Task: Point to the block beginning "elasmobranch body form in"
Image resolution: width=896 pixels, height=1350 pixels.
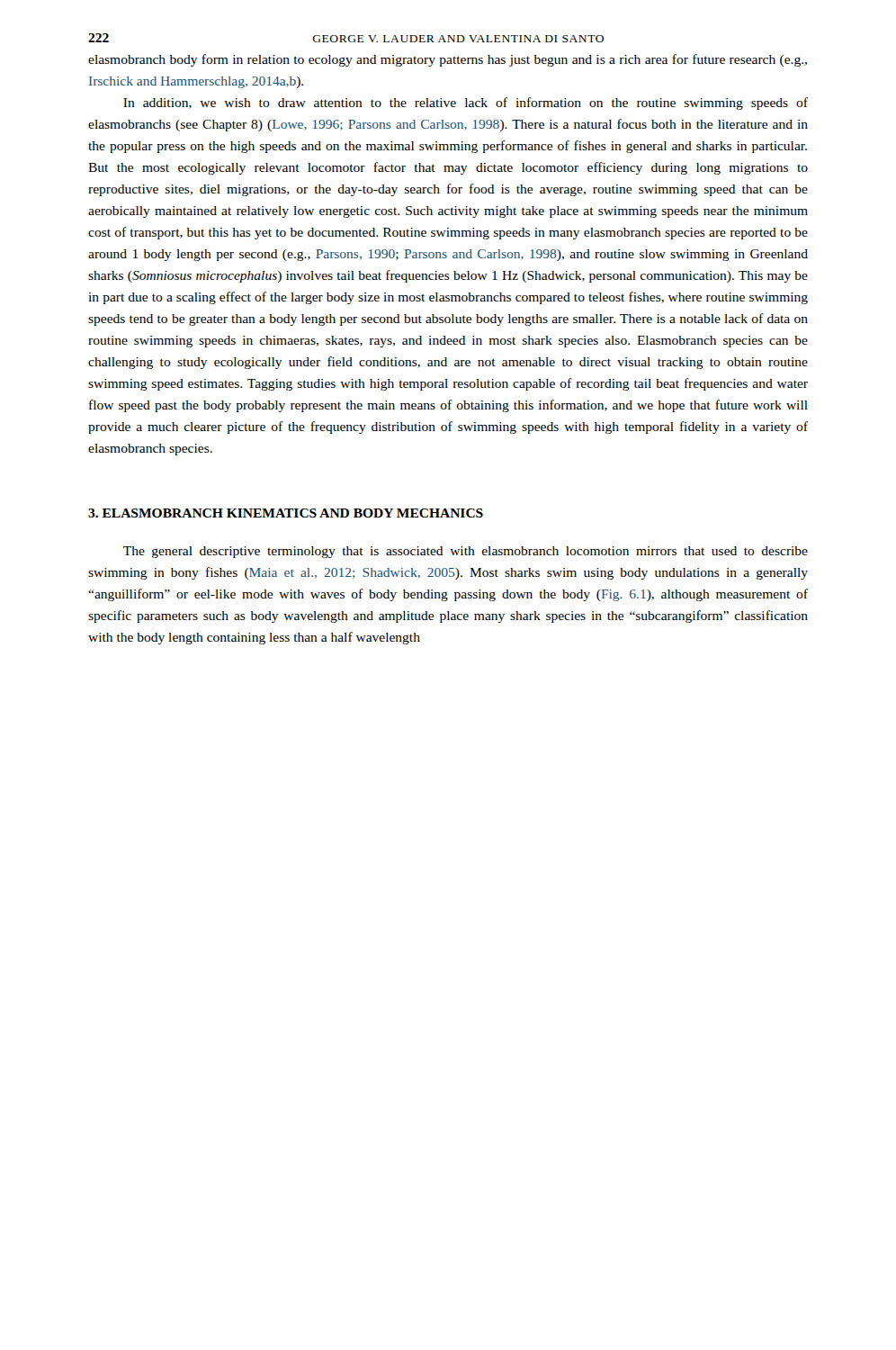Action: tap(448, 70)
